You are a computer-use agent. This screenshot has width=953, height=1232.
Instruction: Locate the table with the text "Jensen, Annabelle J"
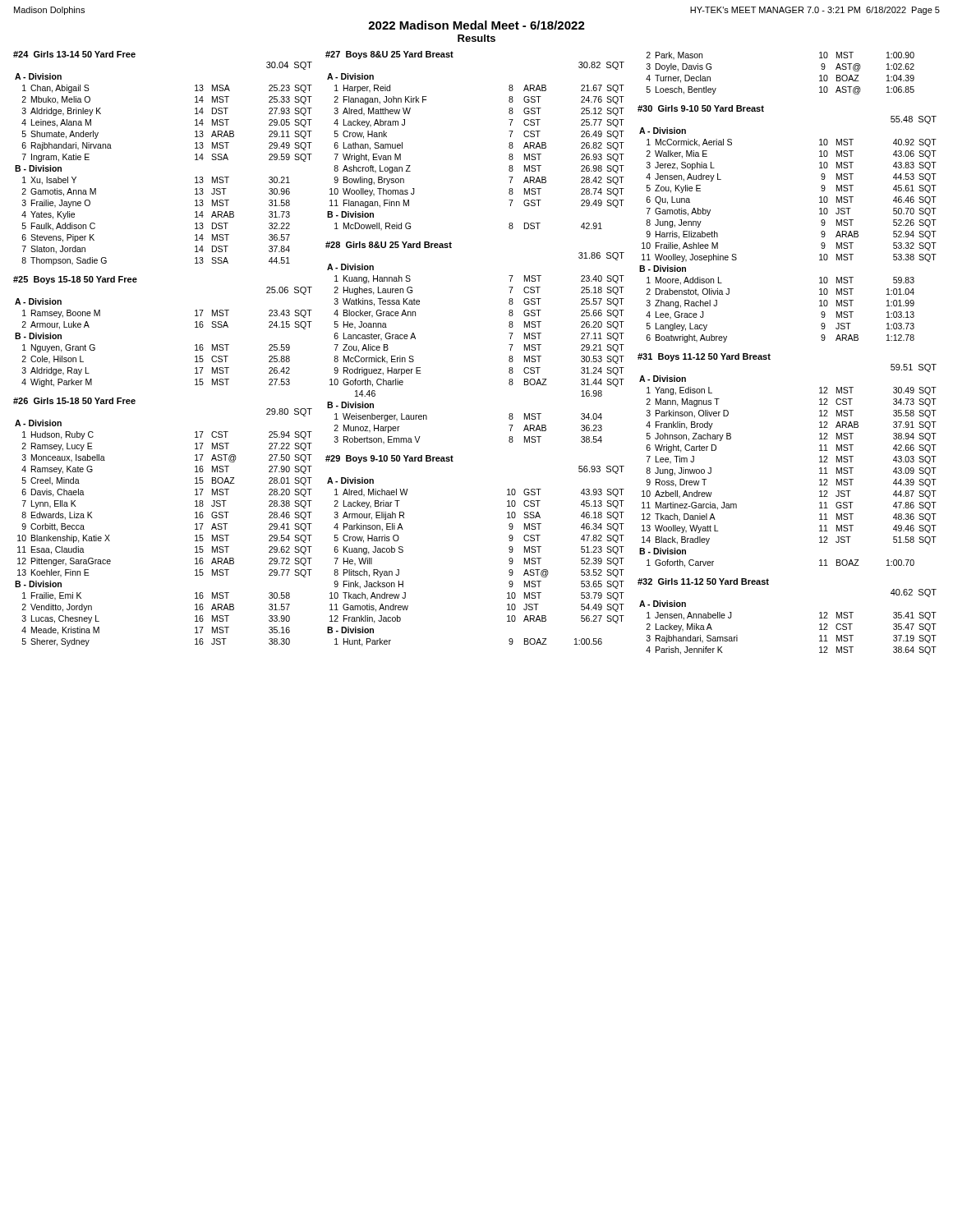[789, 616]
